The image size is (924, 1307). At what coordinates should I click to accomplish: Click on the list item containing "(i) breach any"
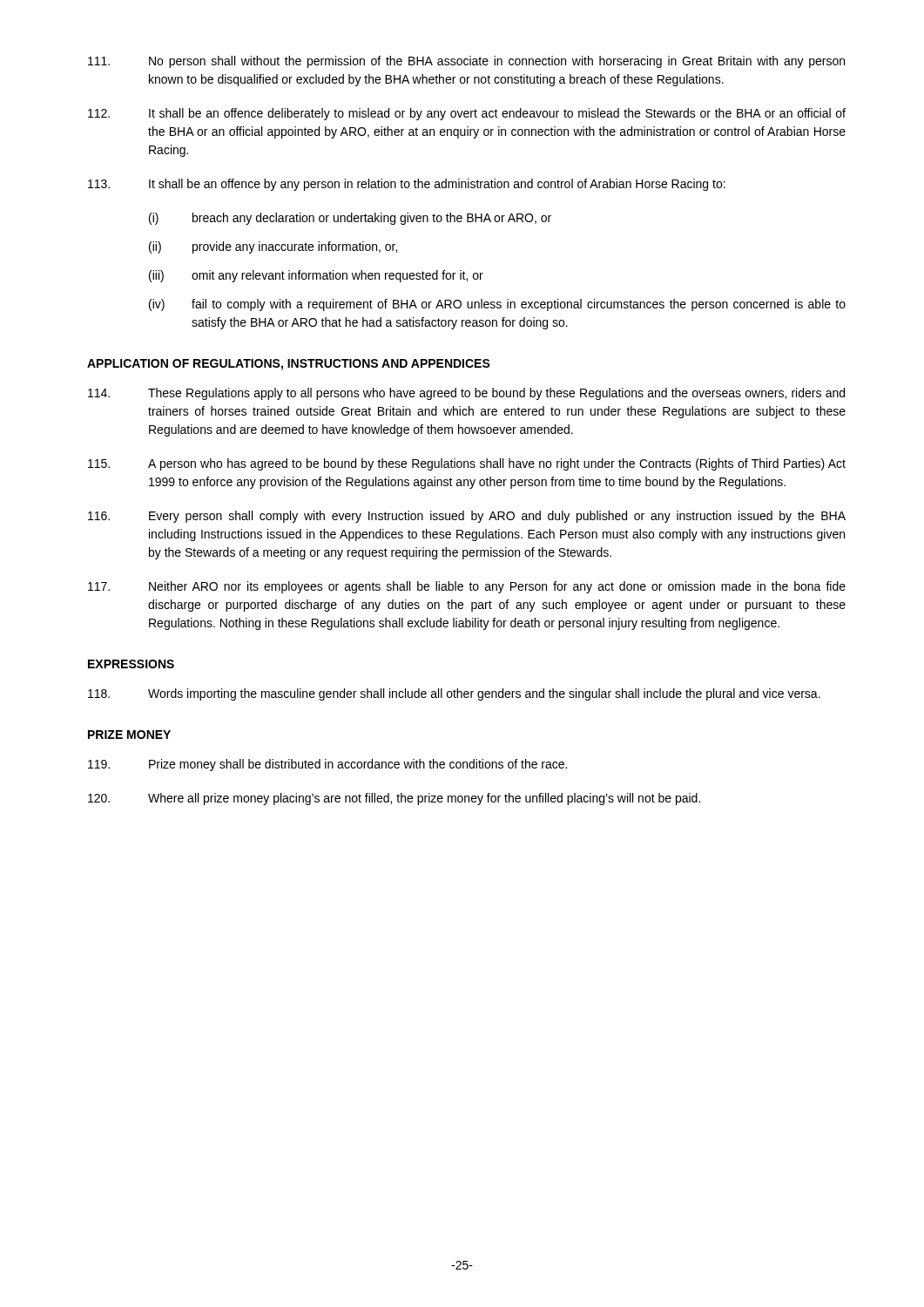point(497,218)
